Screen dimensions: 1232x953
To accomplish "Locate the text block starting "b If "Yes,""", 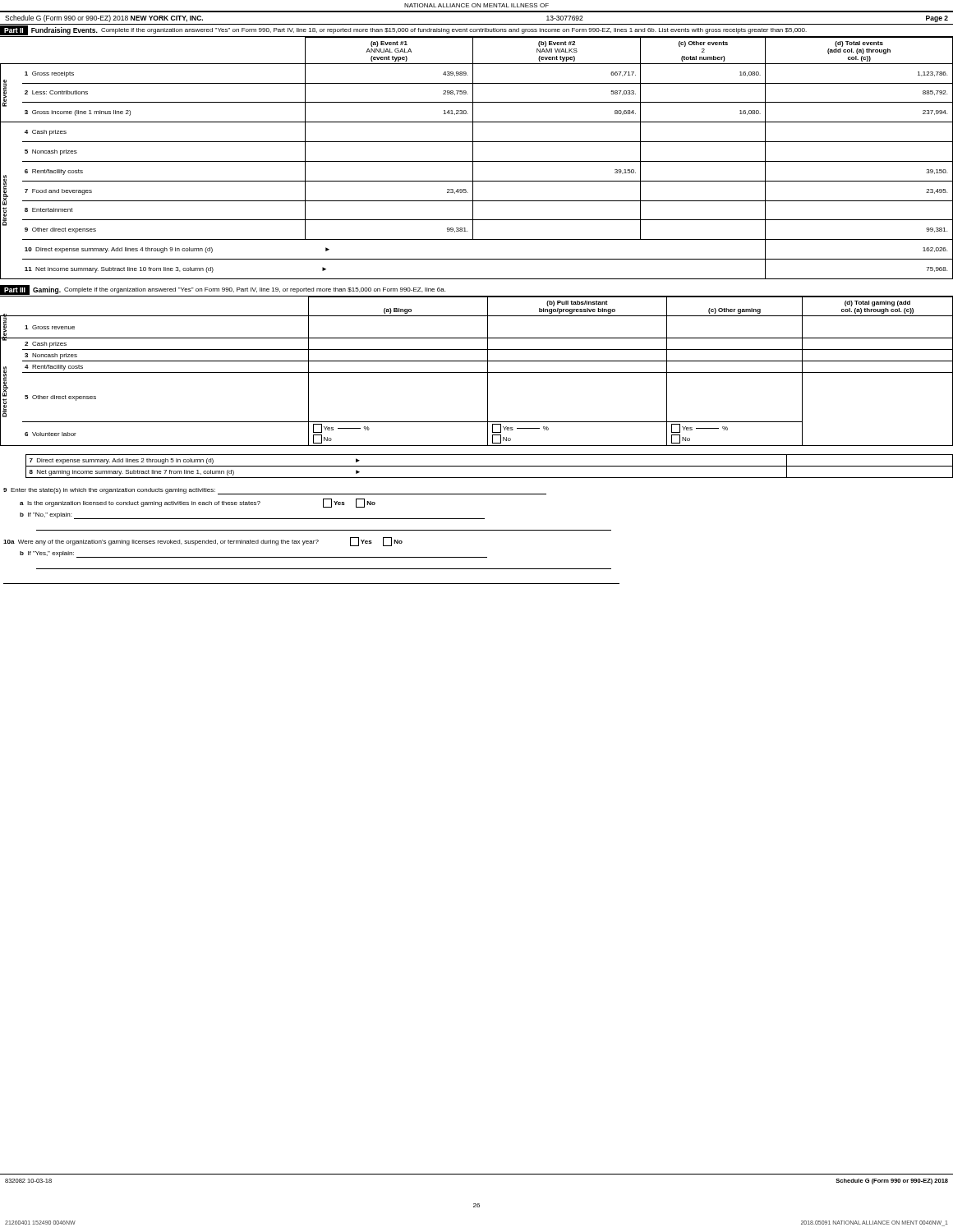I will click(253, 554).
